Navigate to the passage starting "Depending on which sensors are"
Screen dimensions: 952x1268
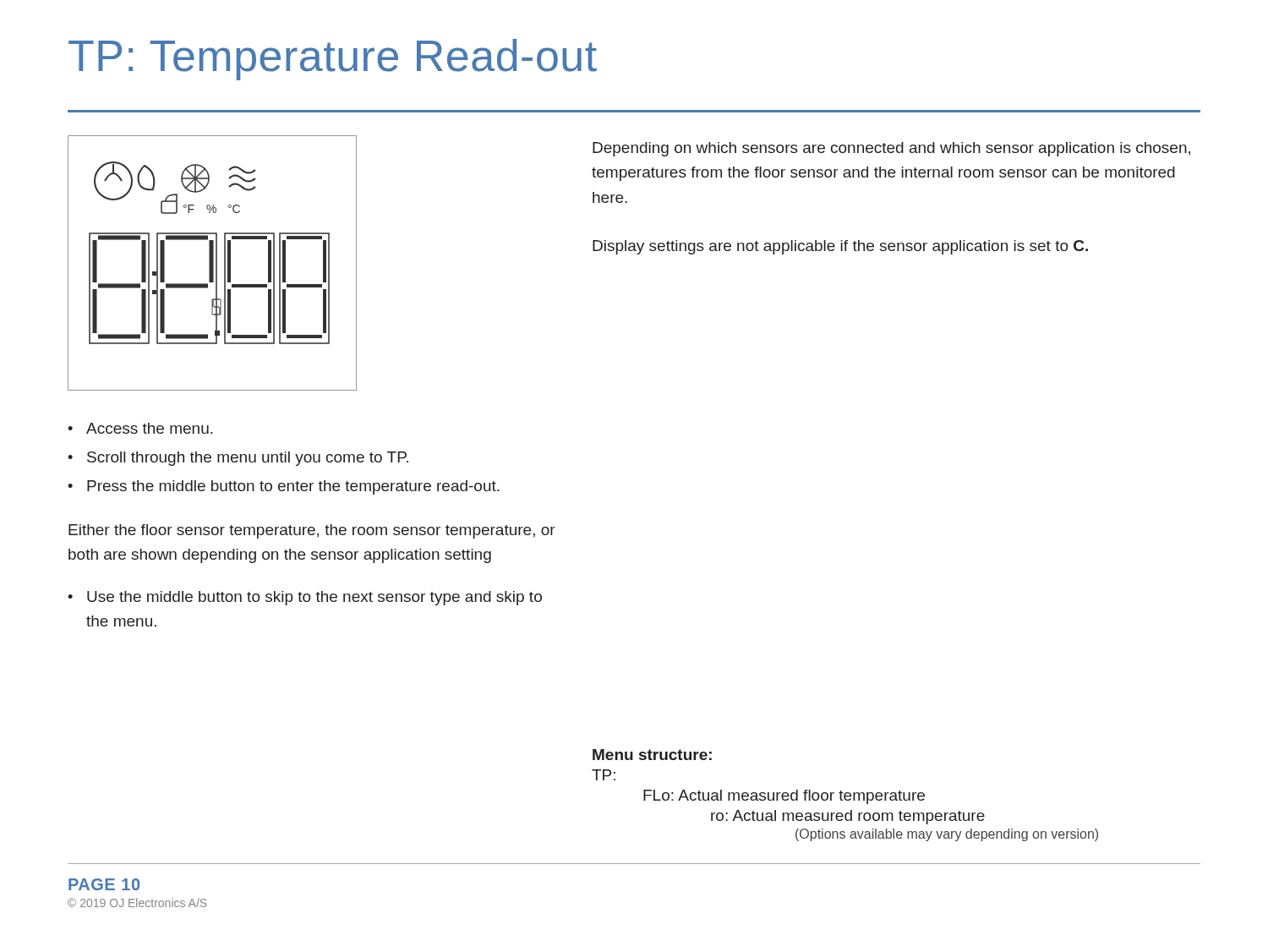(x=892, y=172)
